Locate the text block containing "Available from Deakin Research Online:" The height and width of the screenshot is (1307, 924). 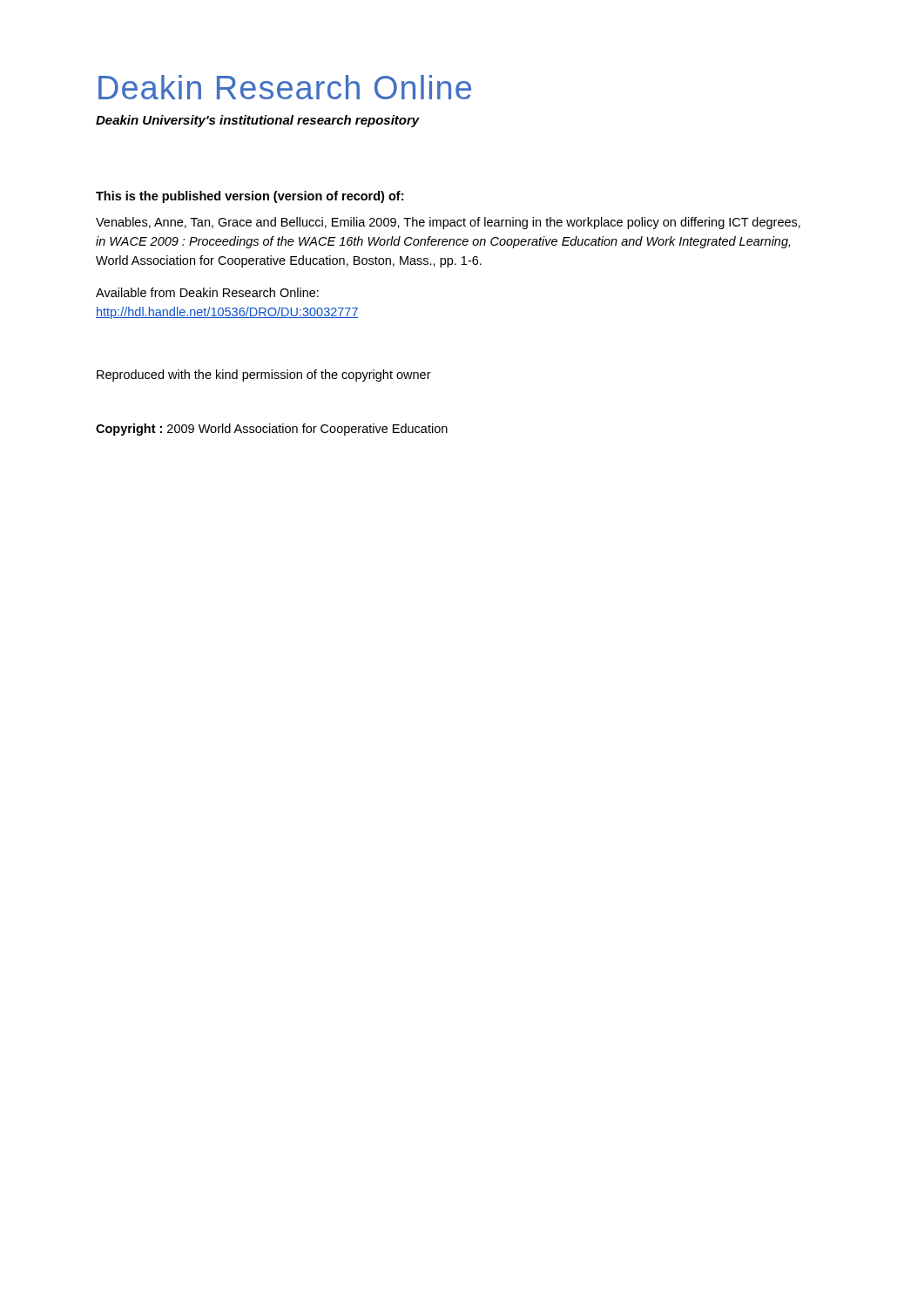207,292
